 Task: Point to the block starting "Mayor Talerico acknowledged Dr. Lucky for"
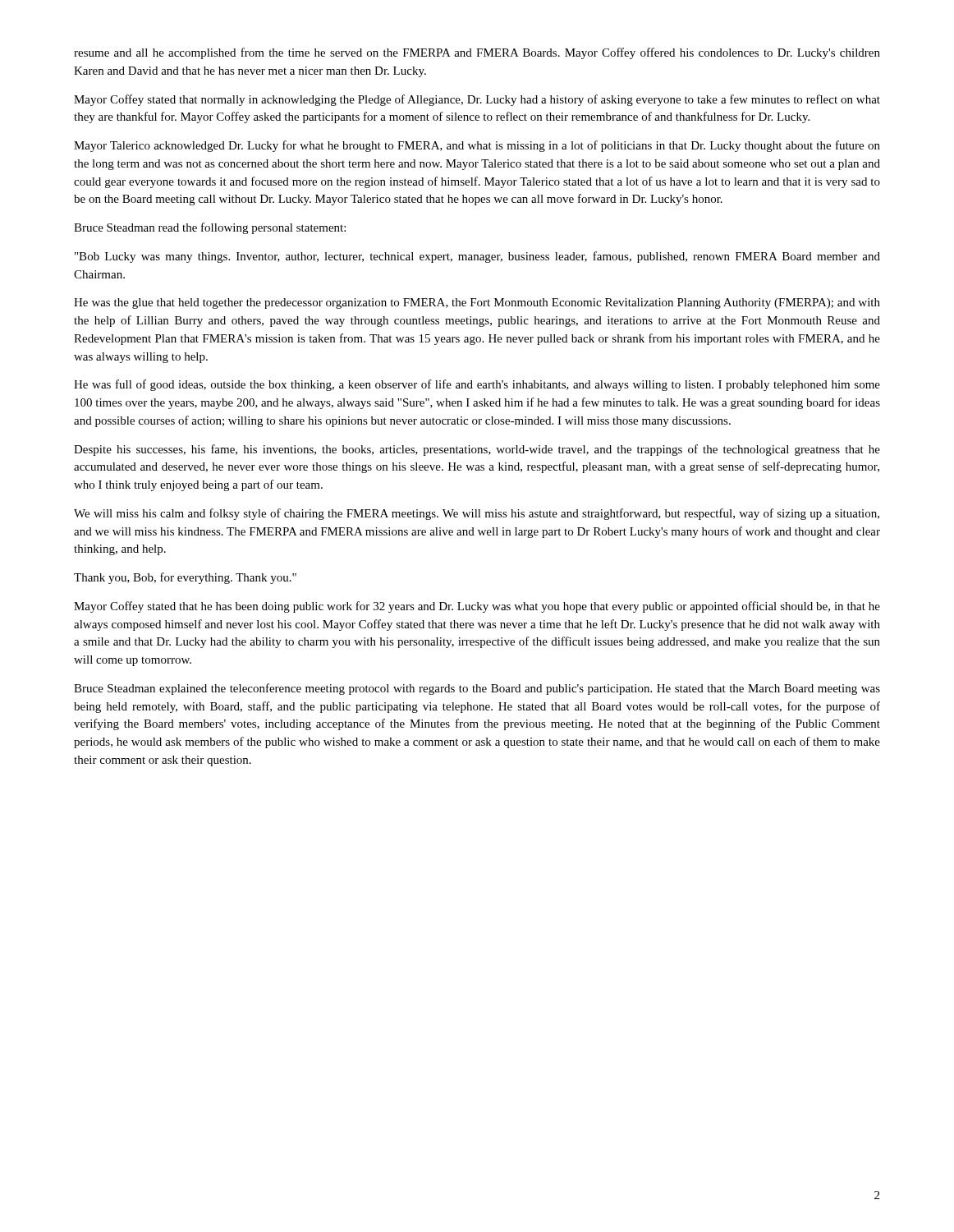(x=477, y=173)
